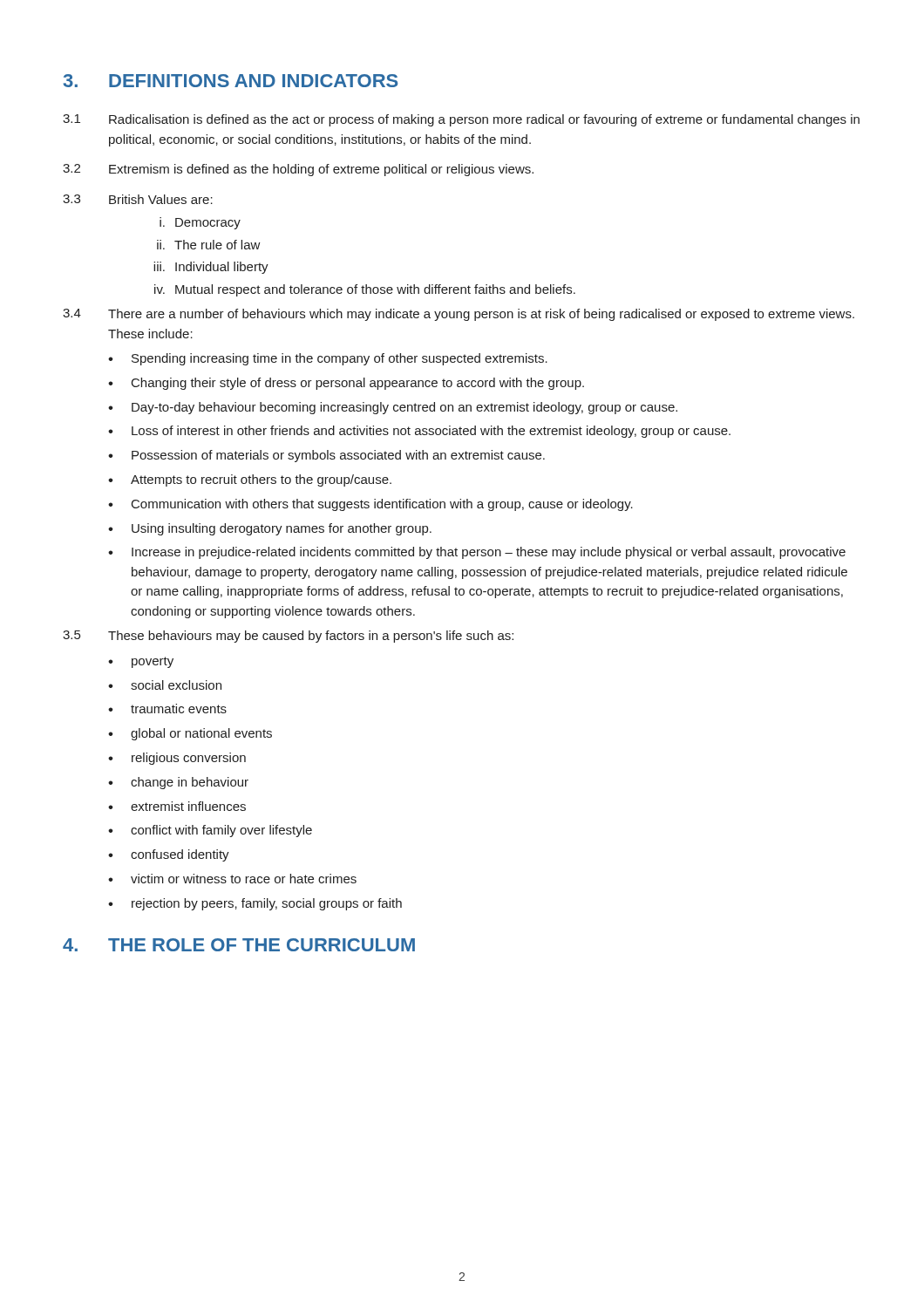Click where it says "•Attempts to recruit others to the group/cause."

click(250, 480)
